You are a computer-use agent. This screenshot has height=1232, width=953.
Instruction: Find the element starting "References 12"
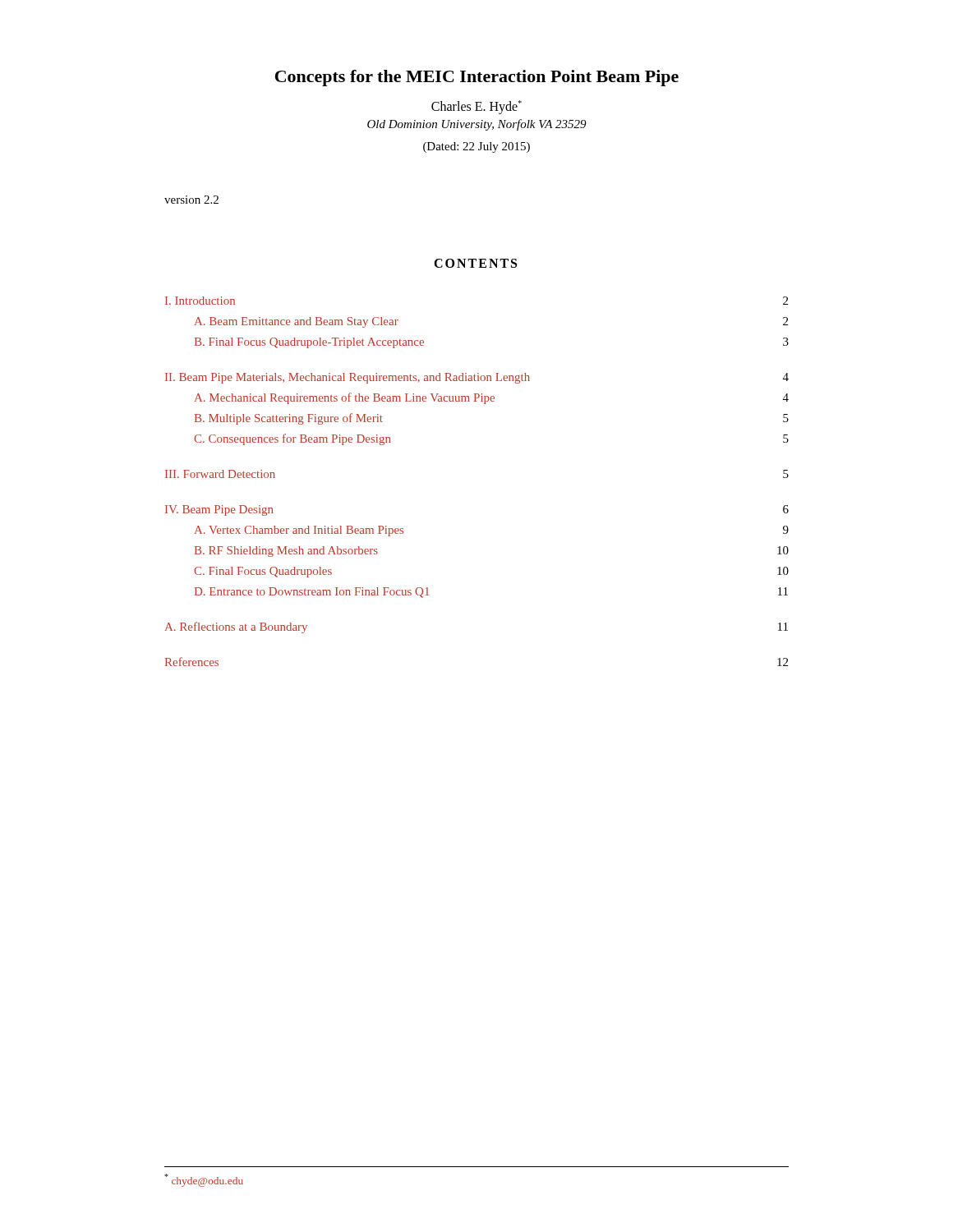point(189,662)
